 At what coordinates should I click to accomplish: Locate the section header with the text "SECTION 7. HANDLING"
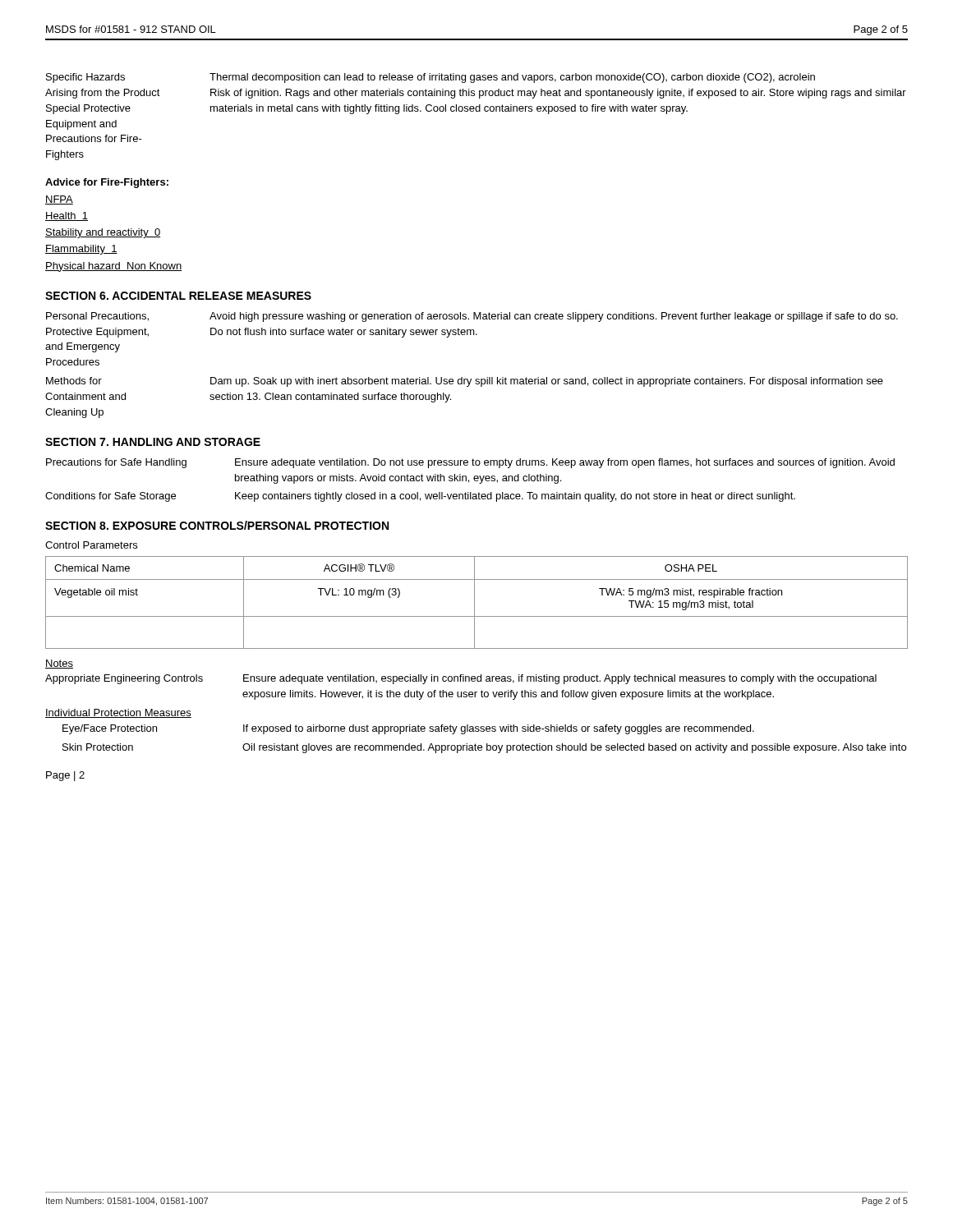click(153, 442)
